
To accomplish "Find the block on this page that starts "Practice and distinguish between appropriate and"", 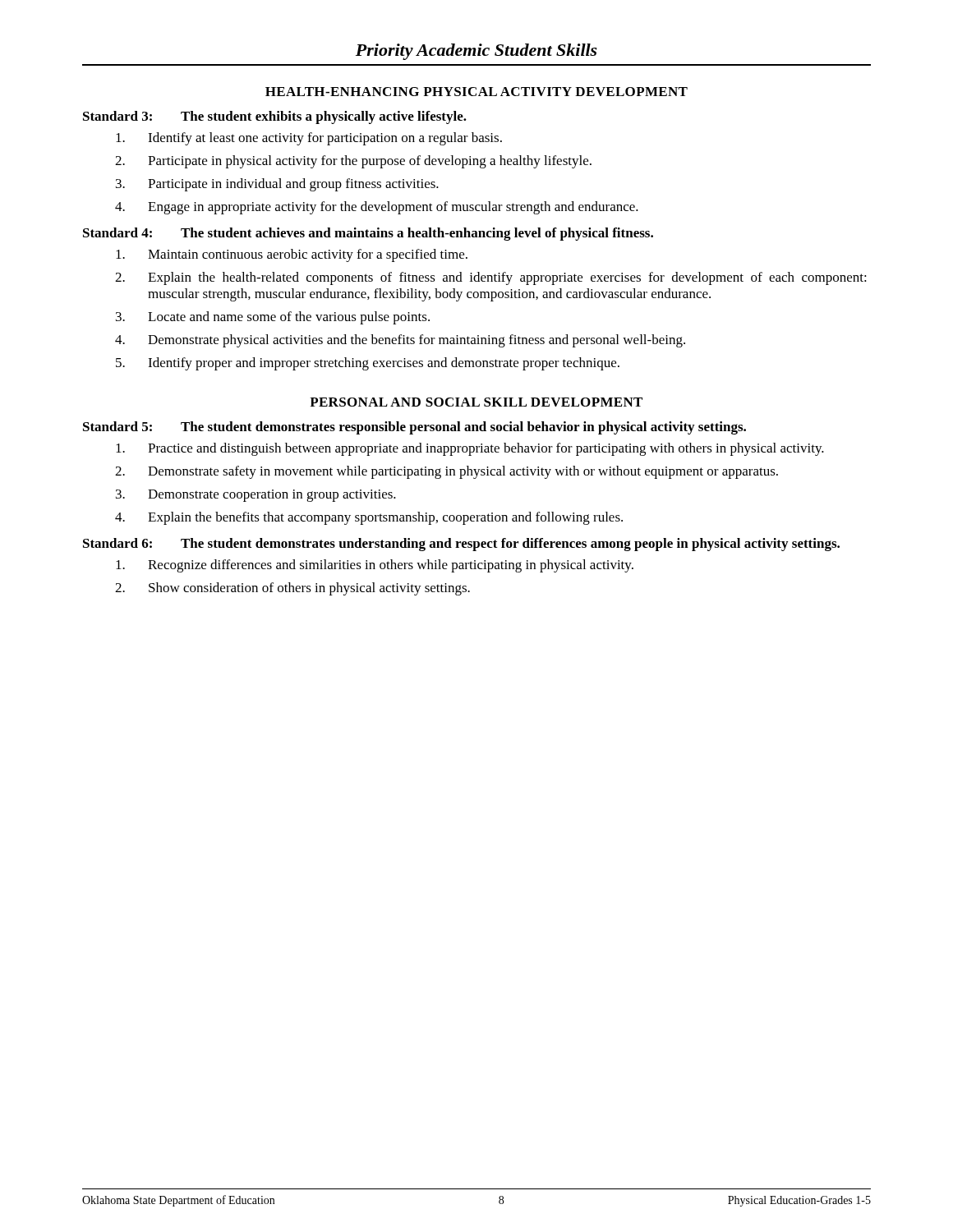I will click(493, 448).
